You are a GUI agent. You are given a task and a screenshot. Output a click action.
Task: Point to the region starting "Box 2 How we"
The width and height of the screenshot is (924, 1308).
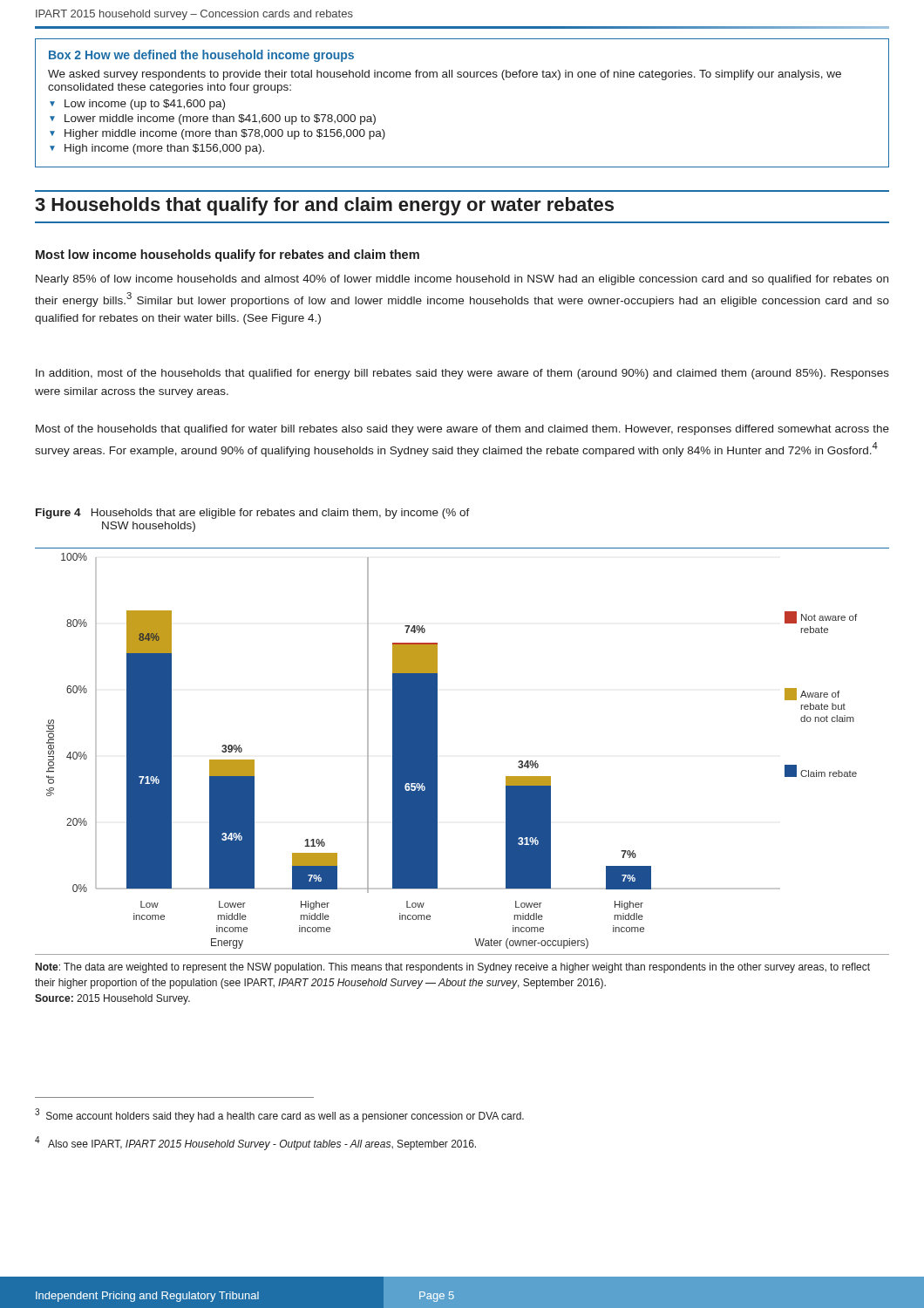[x=201, y=56]
